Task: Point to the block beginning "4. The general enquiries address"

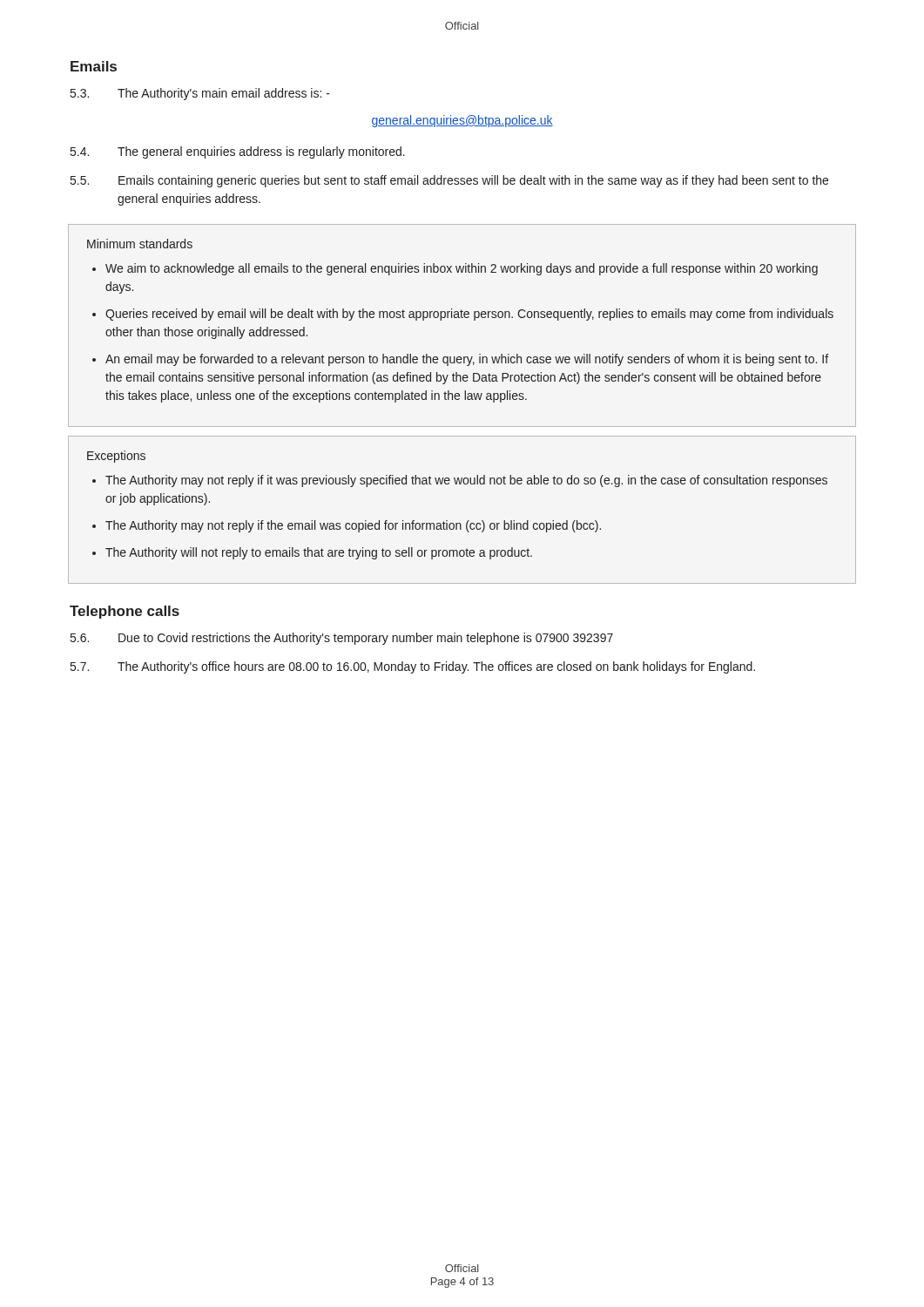Action: click(x=238, y=152)
